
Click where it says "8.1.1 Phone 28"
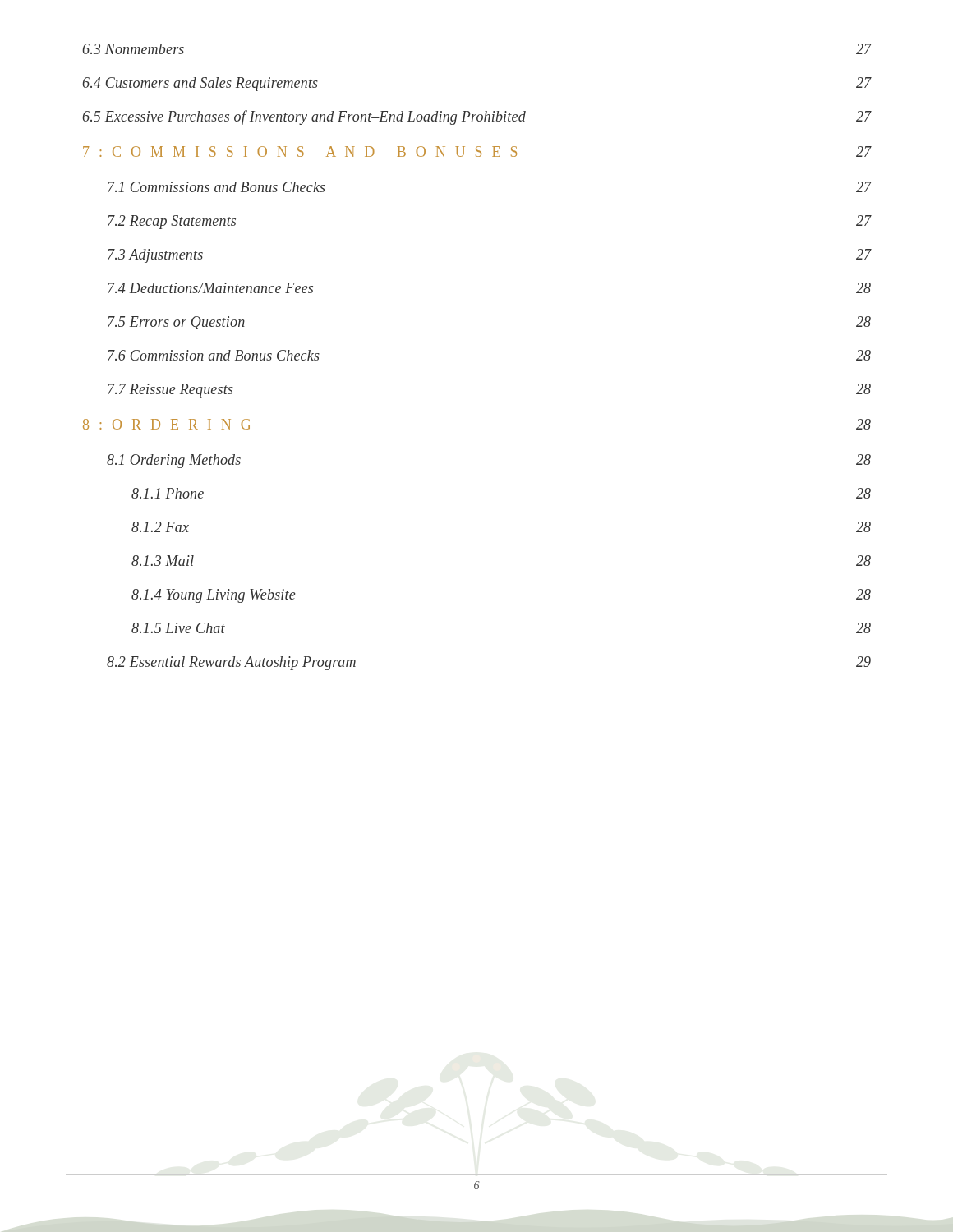[x=169, y=493]
